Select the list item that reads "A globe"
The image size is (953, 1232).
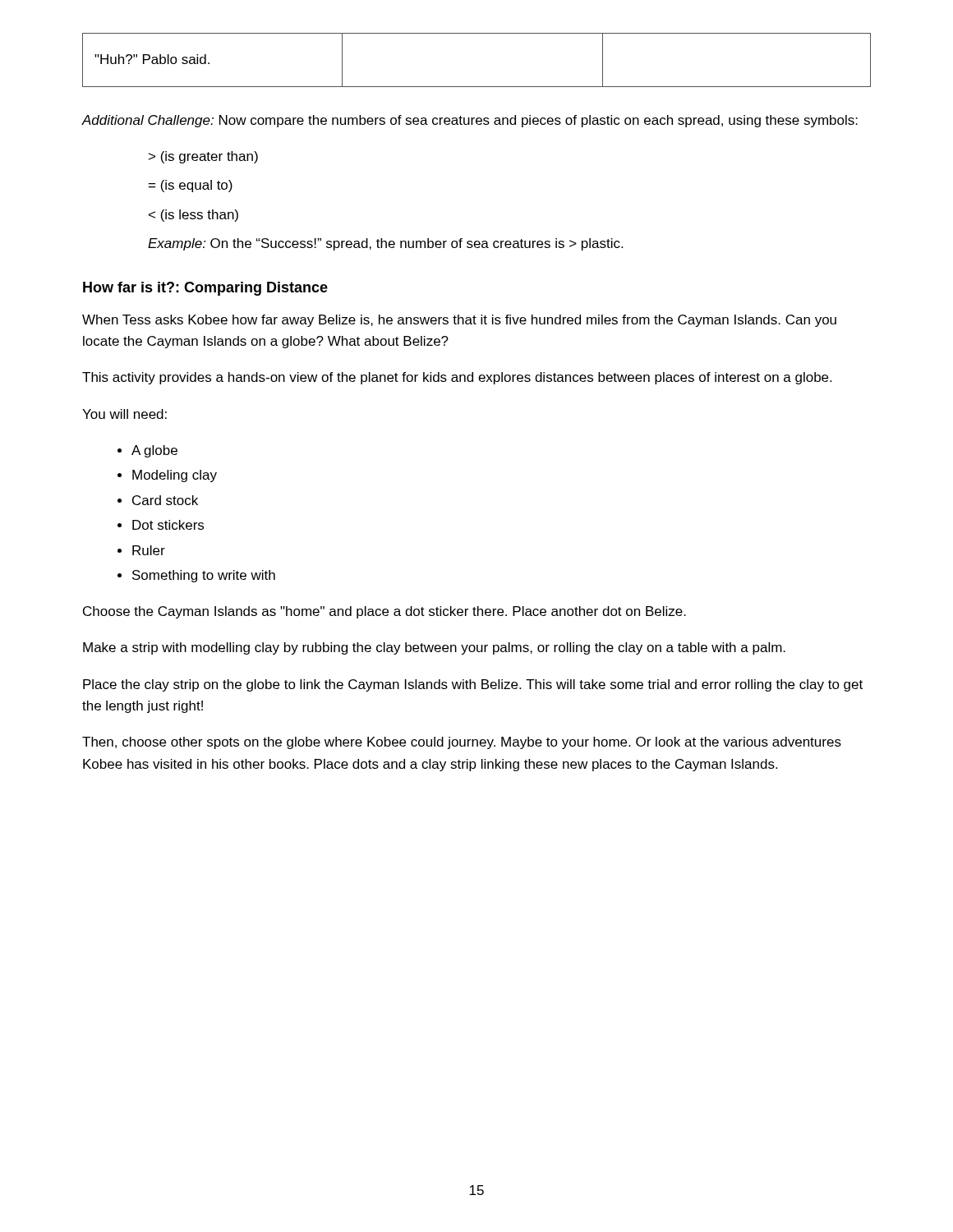(155, 450)
